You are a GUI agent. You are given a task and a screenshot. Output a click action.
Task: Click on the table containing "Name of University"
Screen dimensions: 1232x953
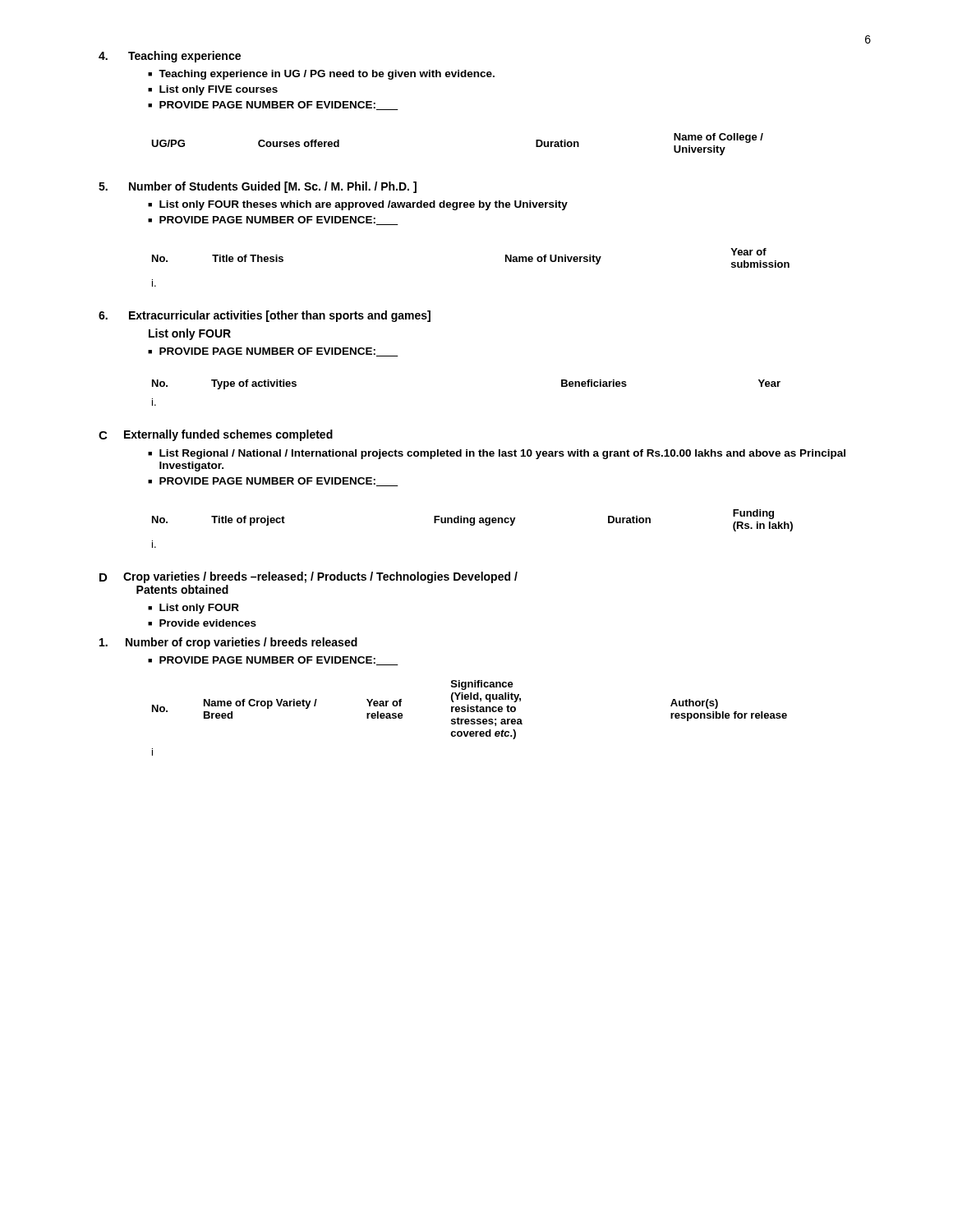(x=509, y=267)
